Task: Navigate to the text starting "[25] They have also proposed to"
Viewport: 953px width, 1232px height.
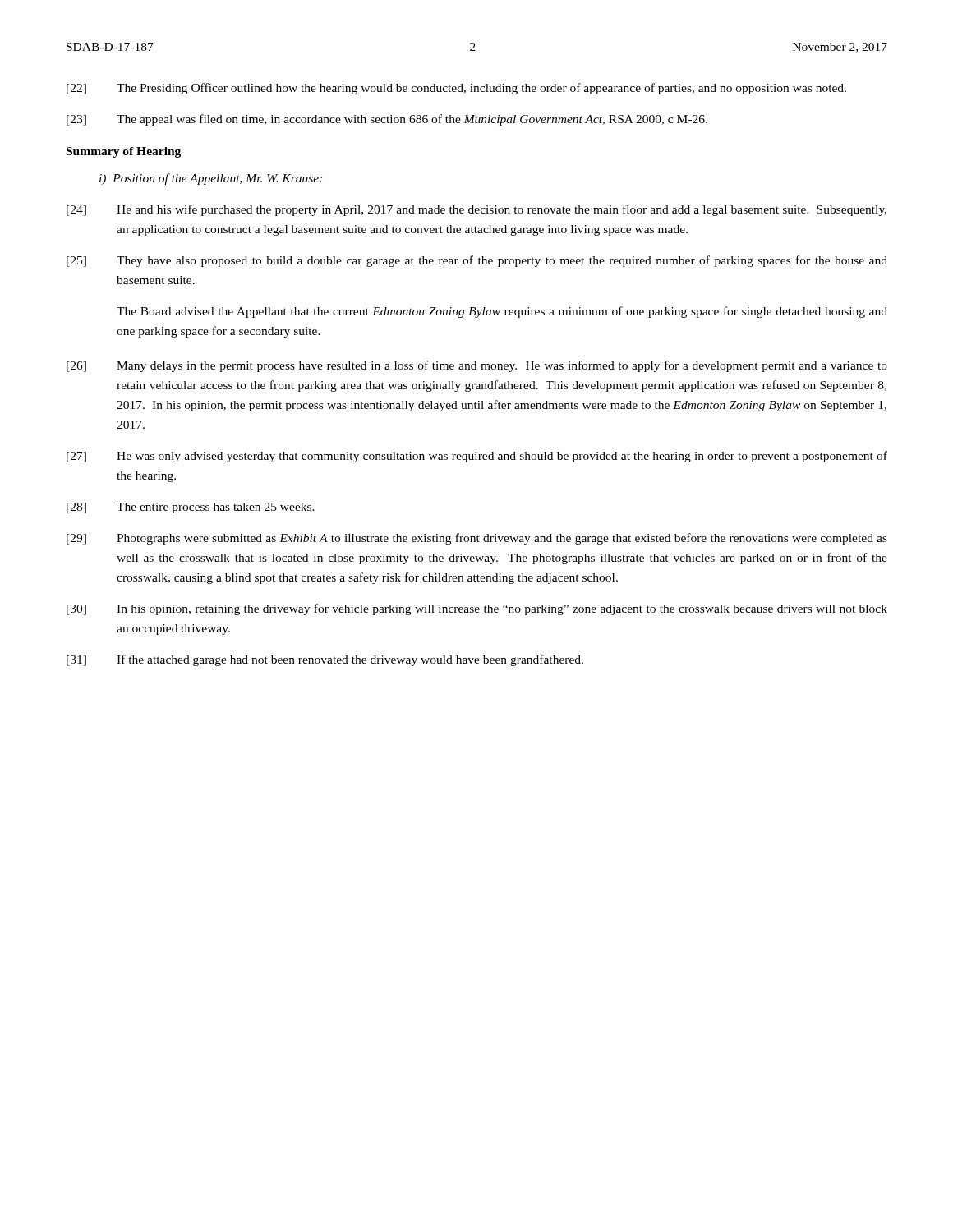Action: pyautogui.click(x=476, y=270)
